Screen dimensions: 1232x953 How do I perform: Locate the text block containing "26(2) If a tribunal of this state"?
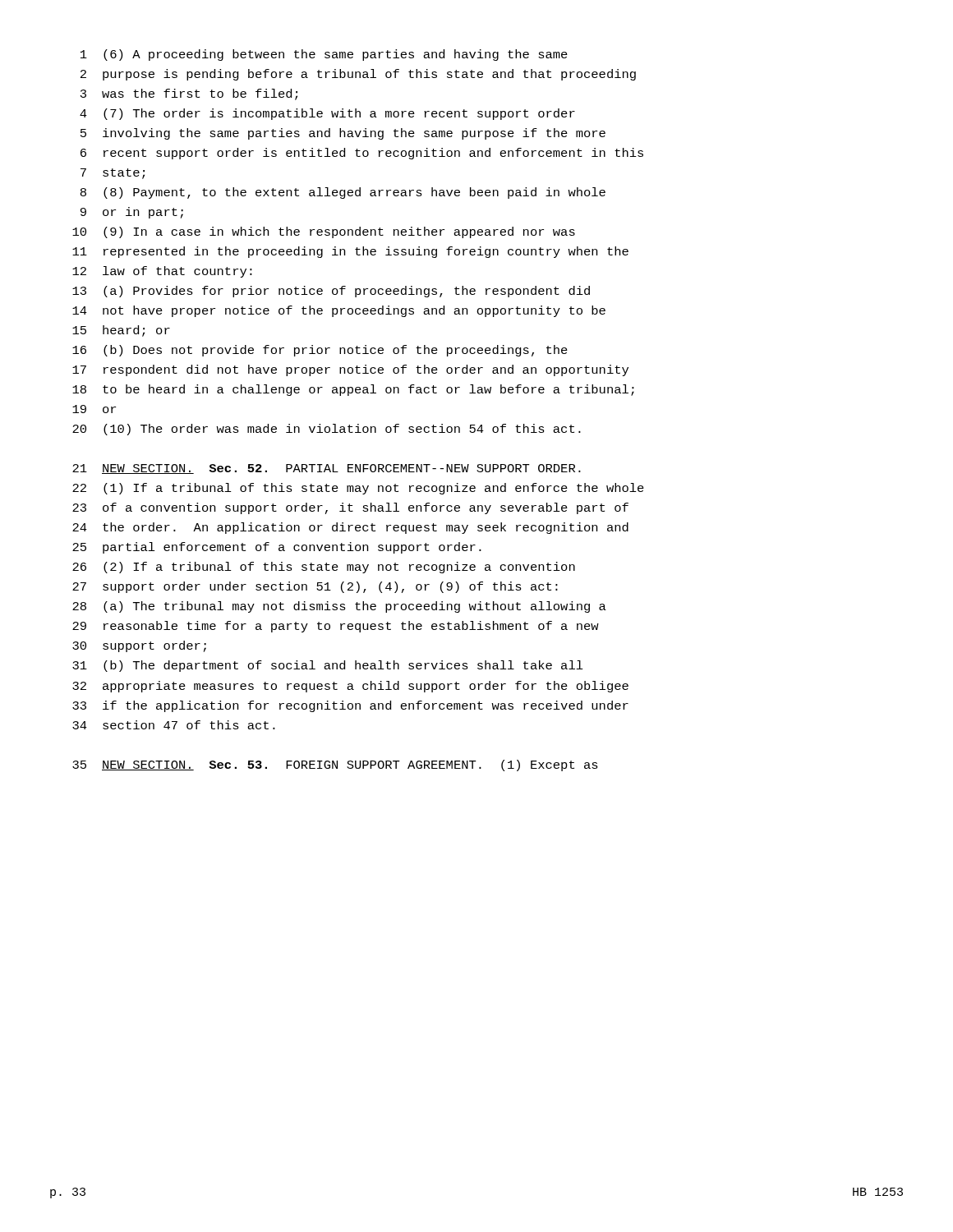[476, 578]
